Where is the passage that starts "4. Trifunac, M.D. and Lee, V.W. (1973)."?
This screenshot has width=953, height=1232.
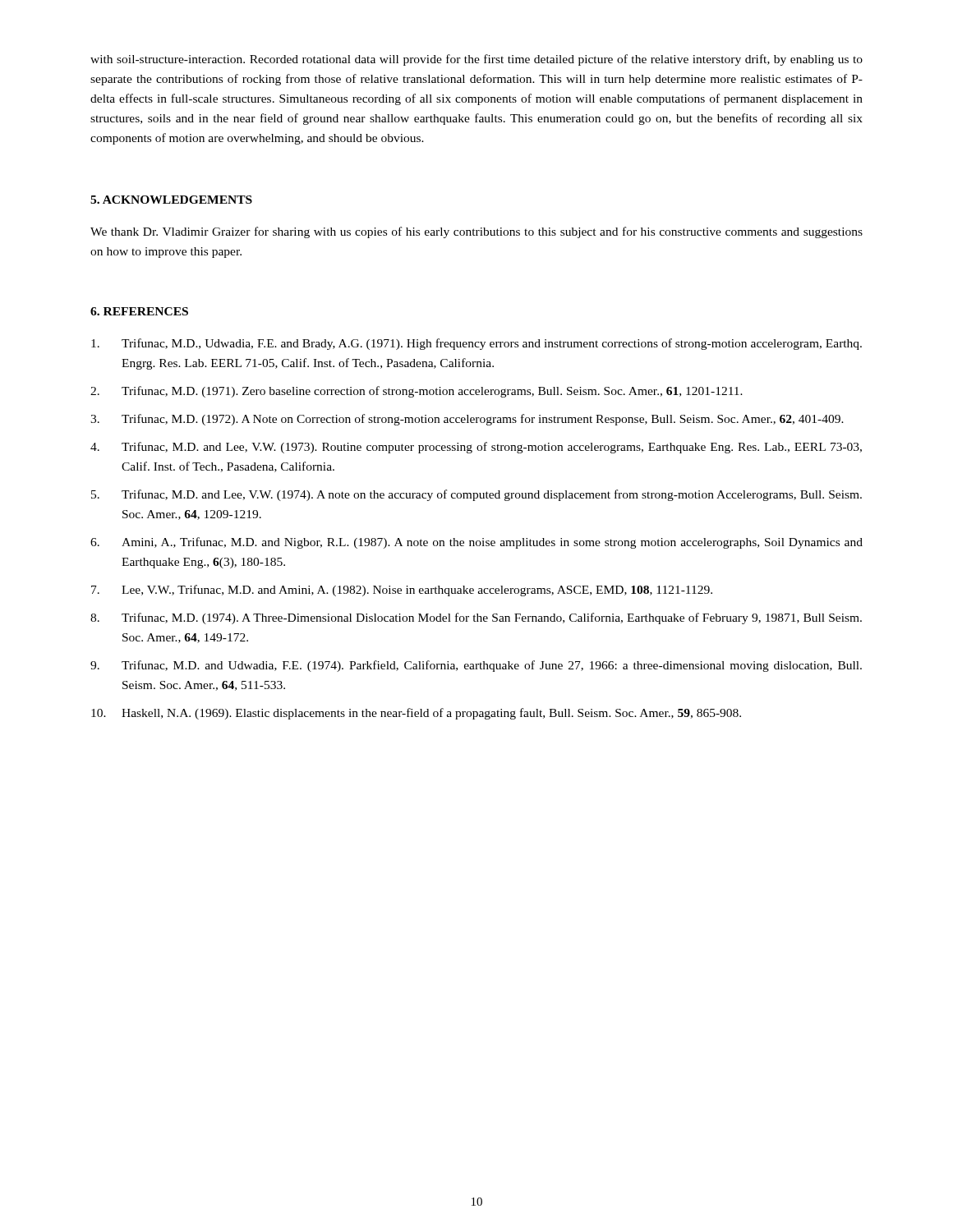[x=476, y=457]
